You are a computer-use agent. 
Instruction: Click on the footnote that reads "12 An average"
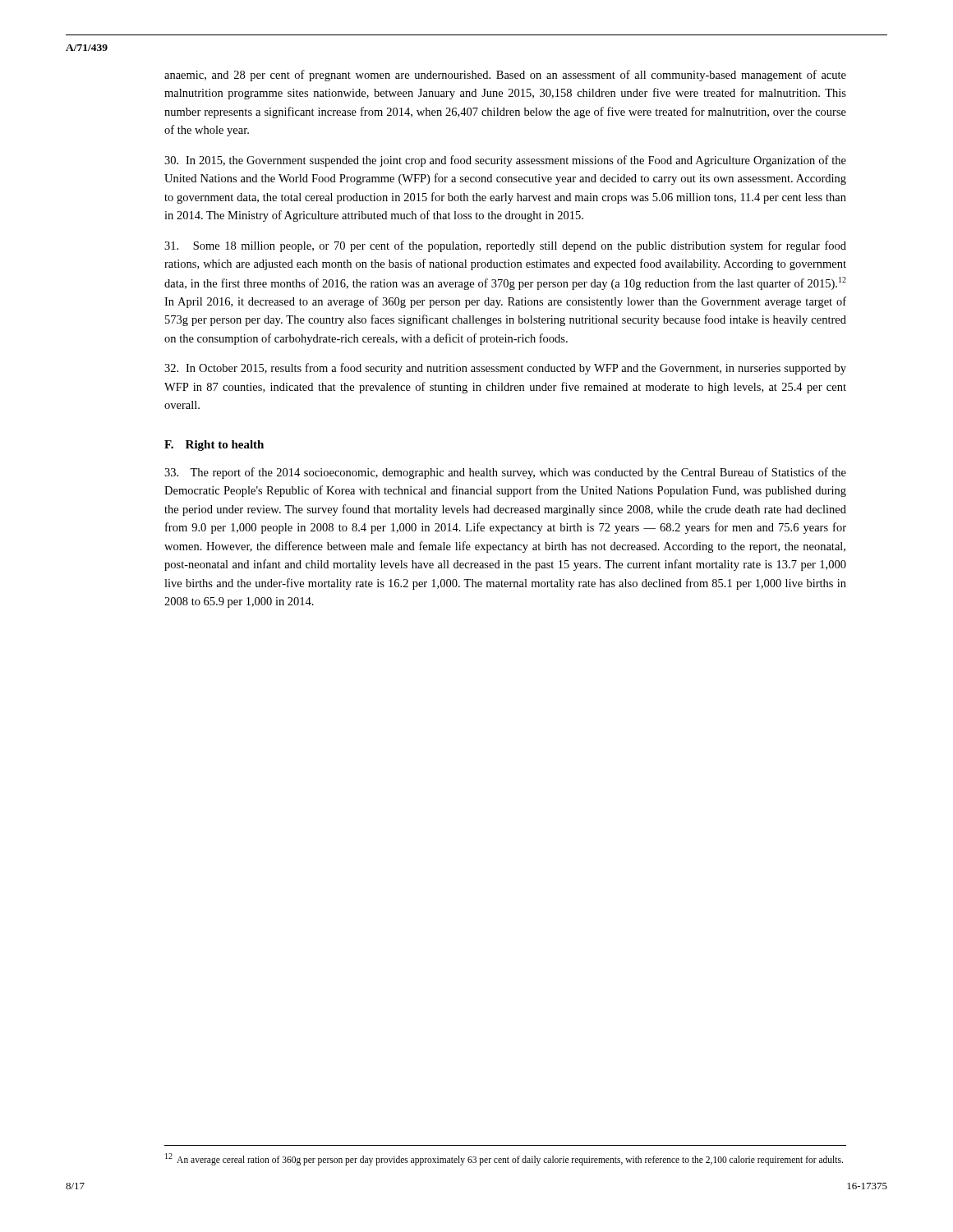click(x=504, y=1158)
